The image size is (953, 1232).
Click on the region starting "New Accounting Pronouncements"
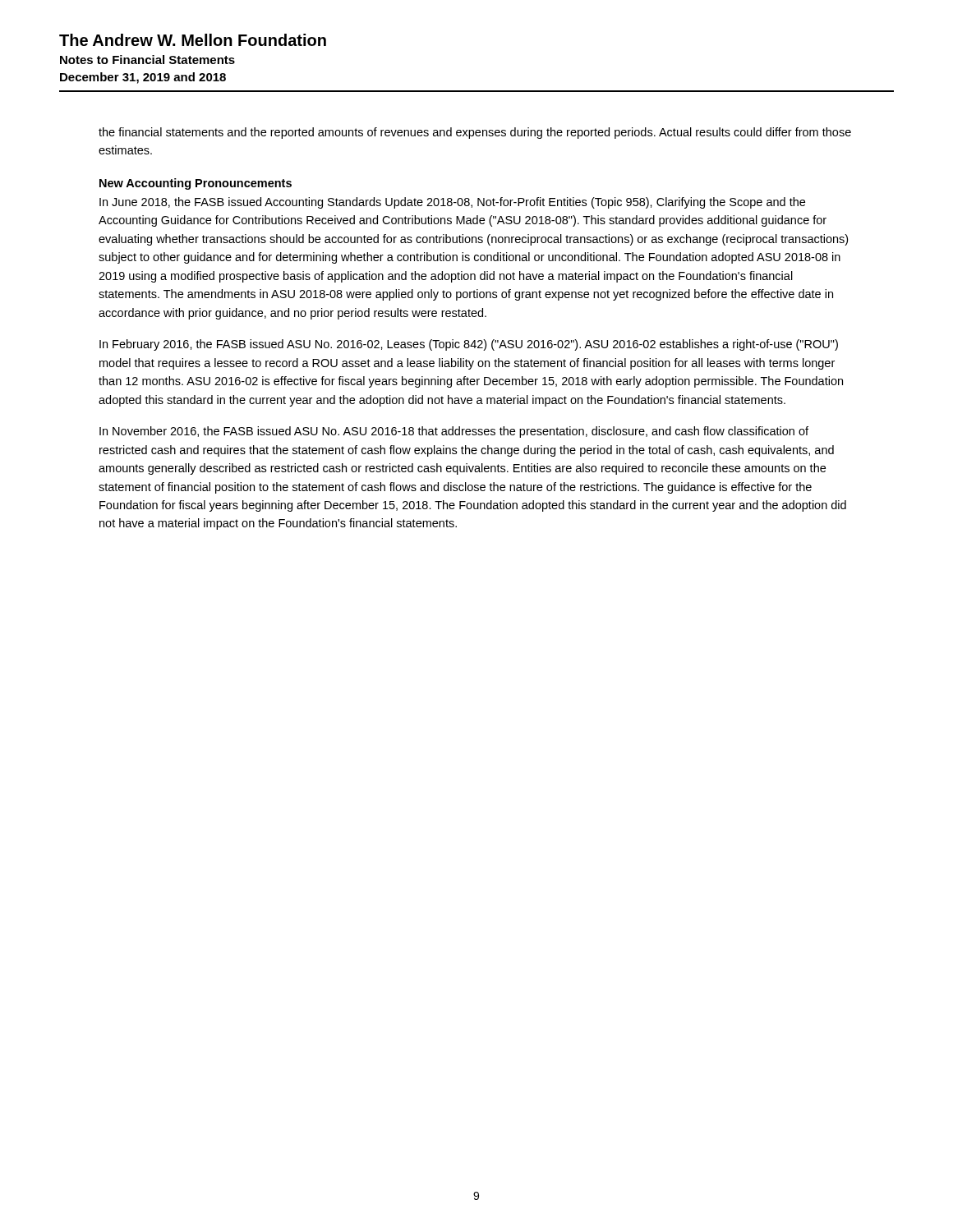(195, 183)
